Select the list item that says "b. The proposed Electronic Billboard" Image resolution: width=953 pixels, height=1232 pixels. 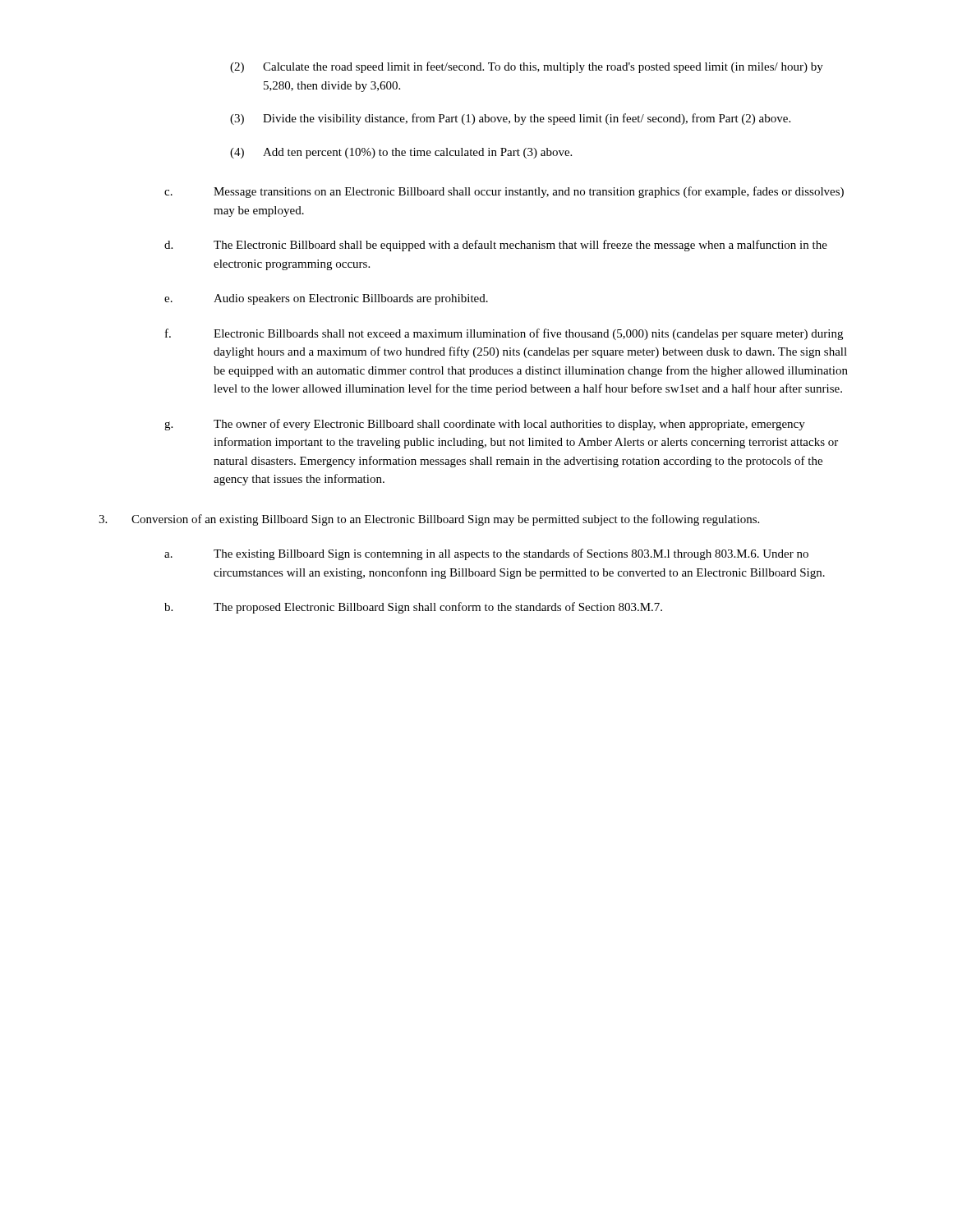(x=509, y=607)
